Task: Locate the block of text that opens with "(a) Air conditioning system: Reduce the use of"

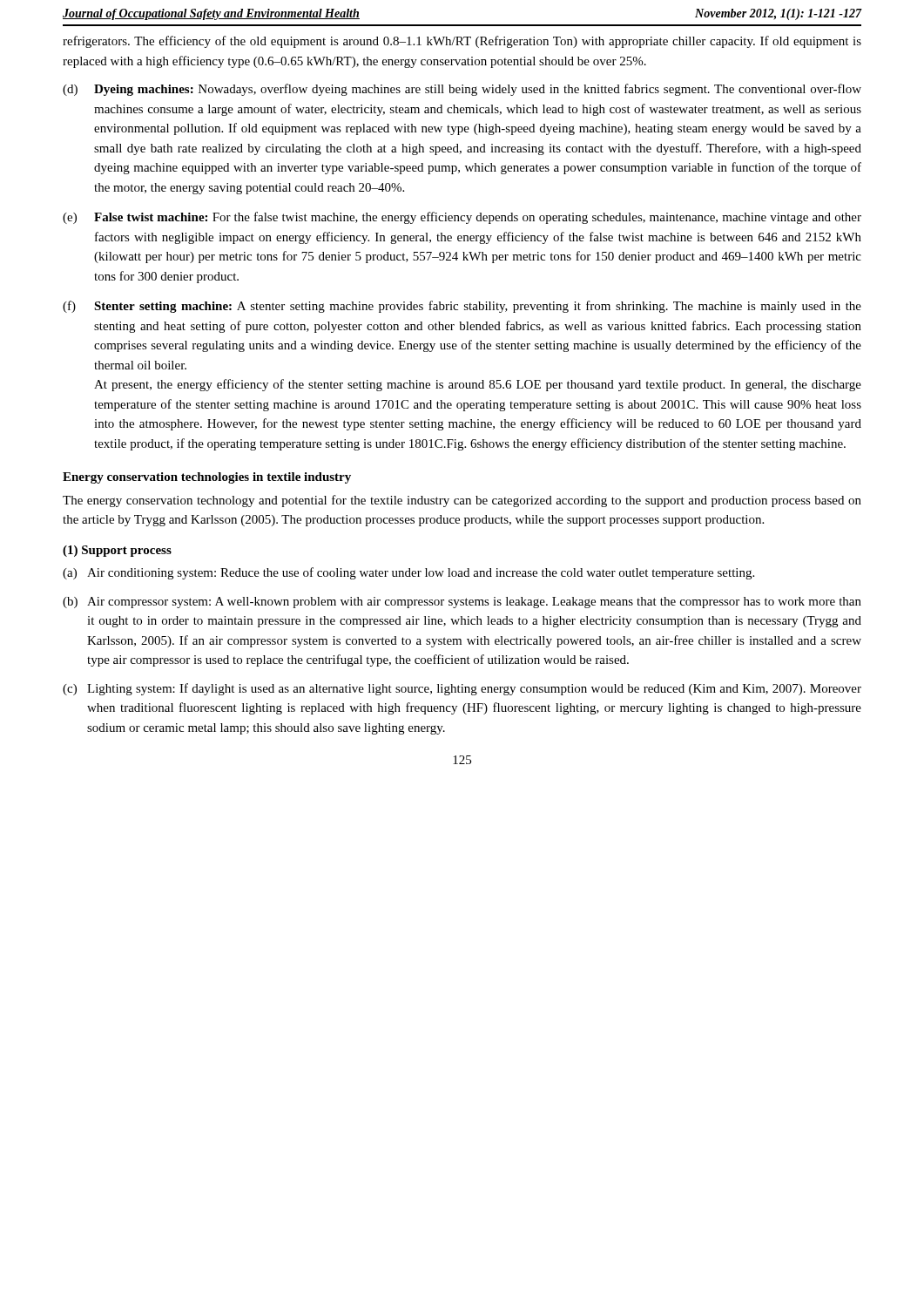Action: (462, 573)
